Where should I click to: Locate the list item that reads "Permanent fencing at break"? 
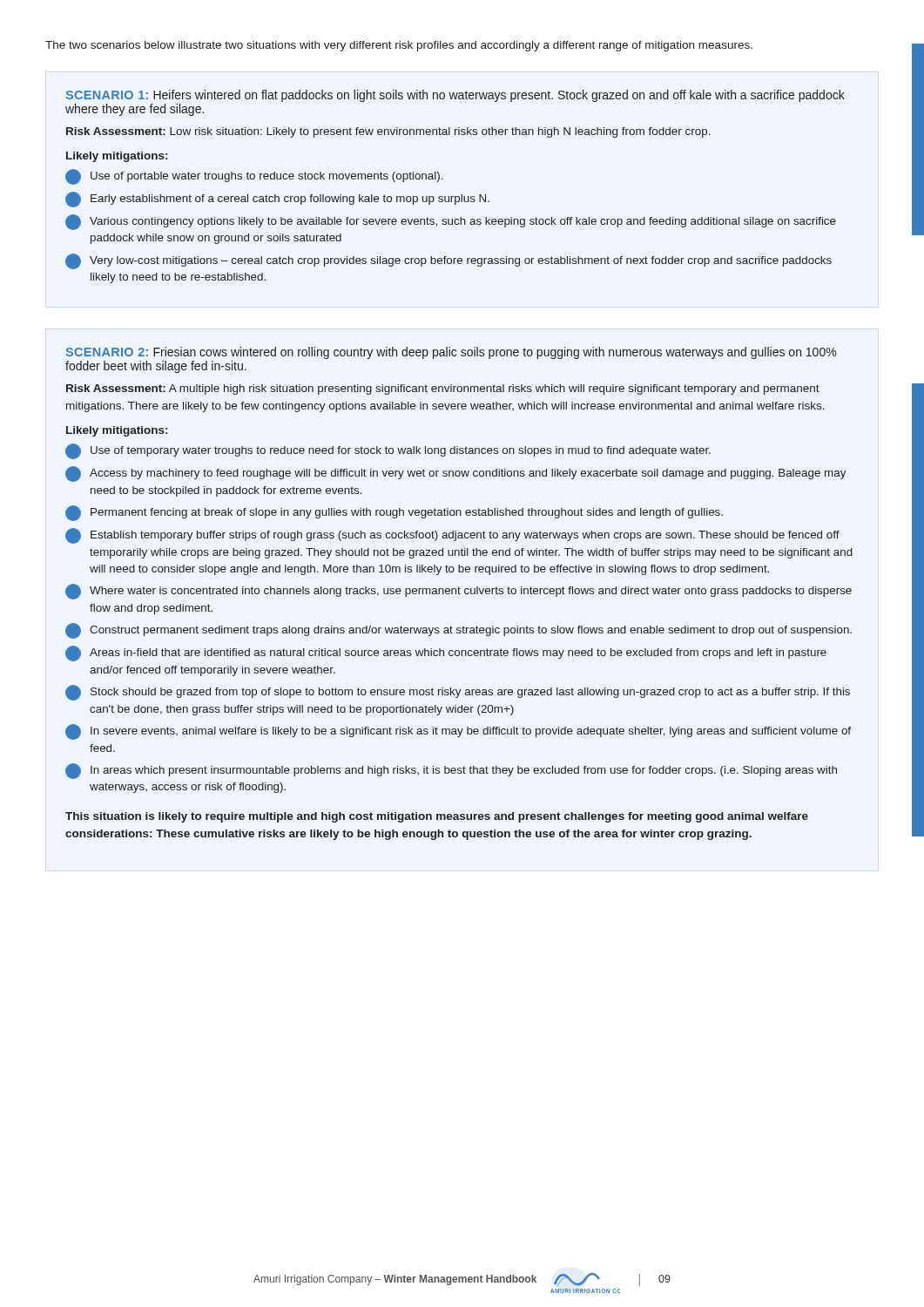395,512
